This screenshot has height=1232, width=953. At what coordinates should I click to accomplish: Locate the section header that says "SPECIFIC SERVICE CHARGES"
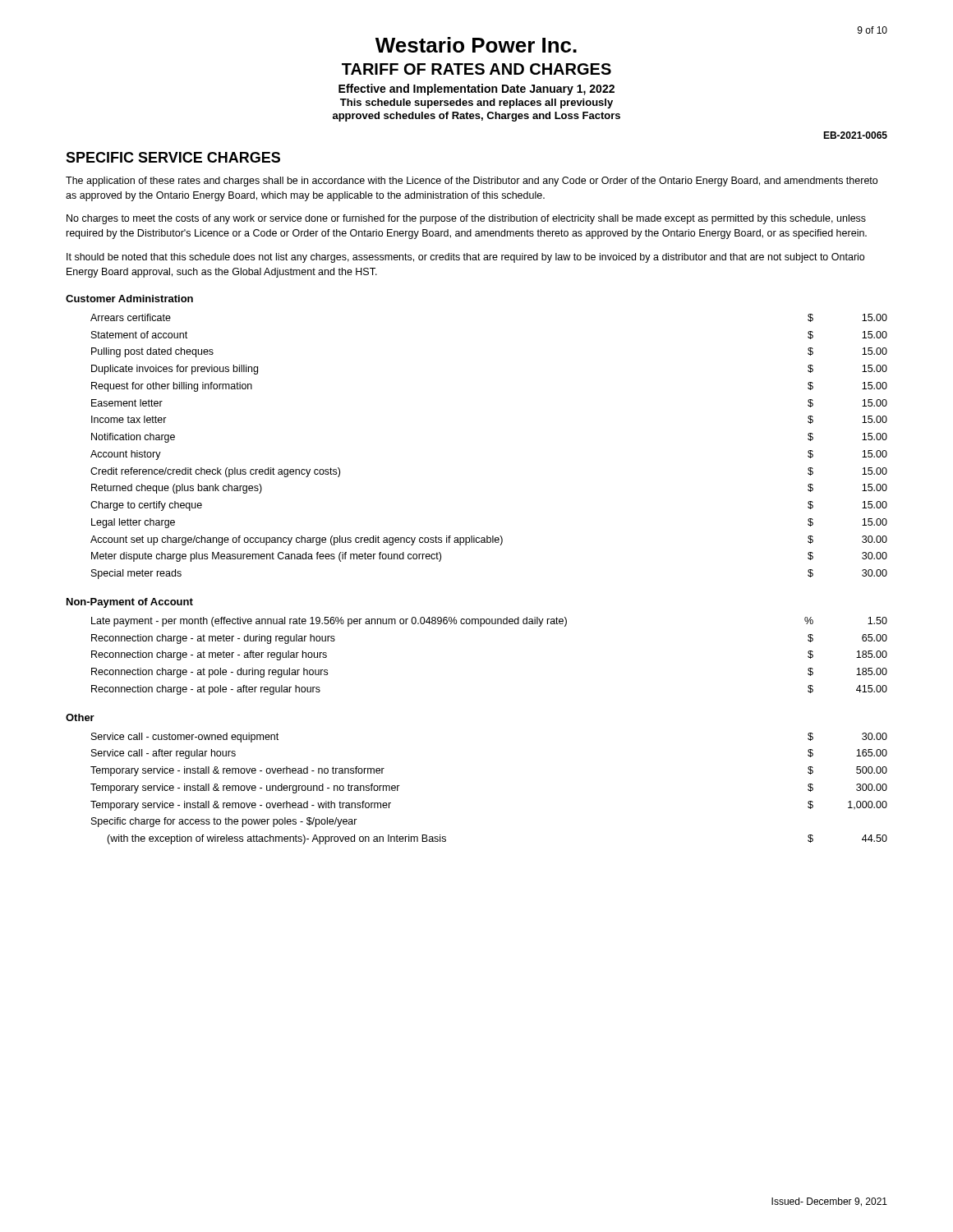coord(173,158)
